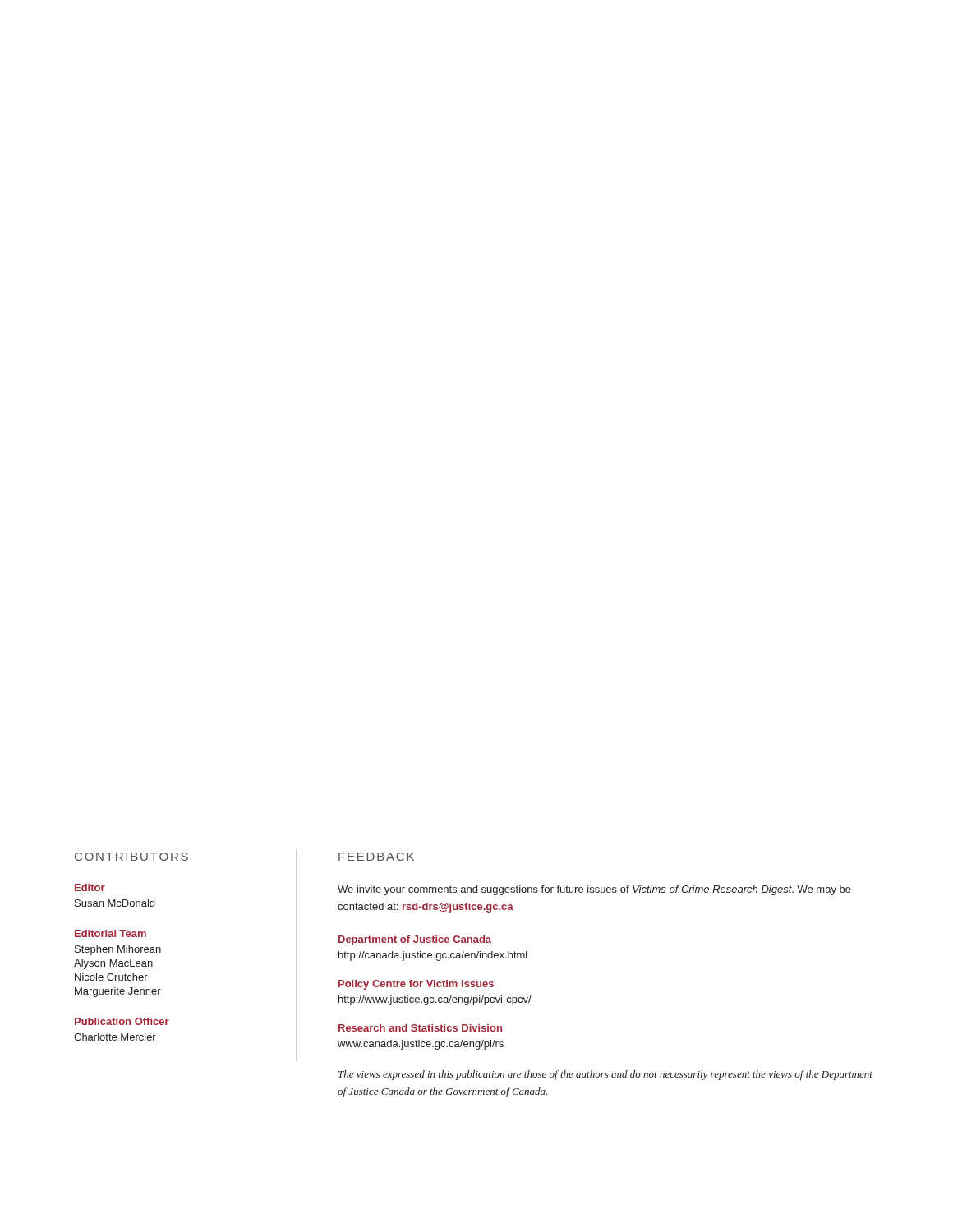Select the text block starting "Charlotte Mercier"
The width and height of the screenshot is (953, 1232).
point(115,1037)
